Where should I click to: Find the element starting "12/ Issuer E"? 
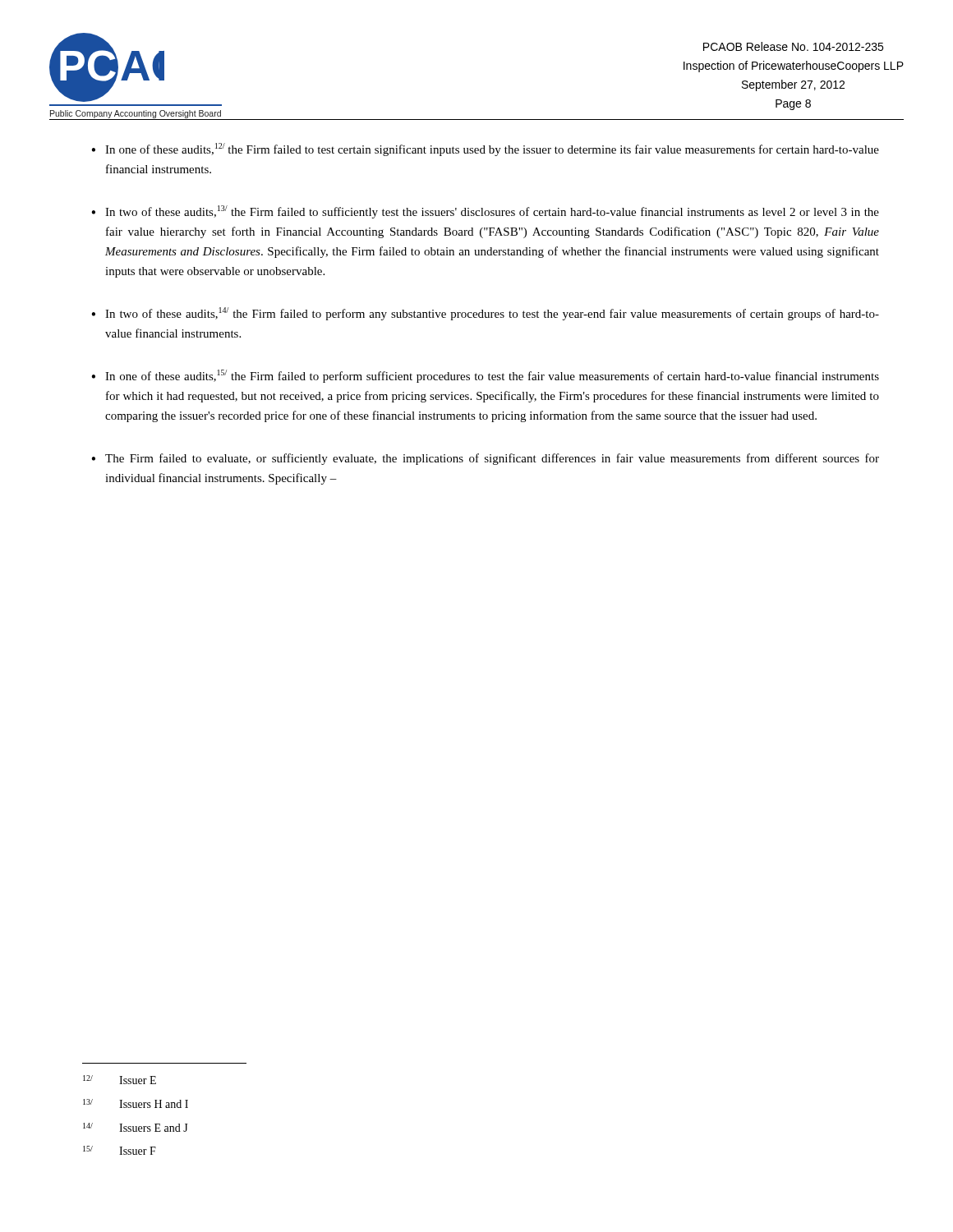click(x=119, y=1081)
